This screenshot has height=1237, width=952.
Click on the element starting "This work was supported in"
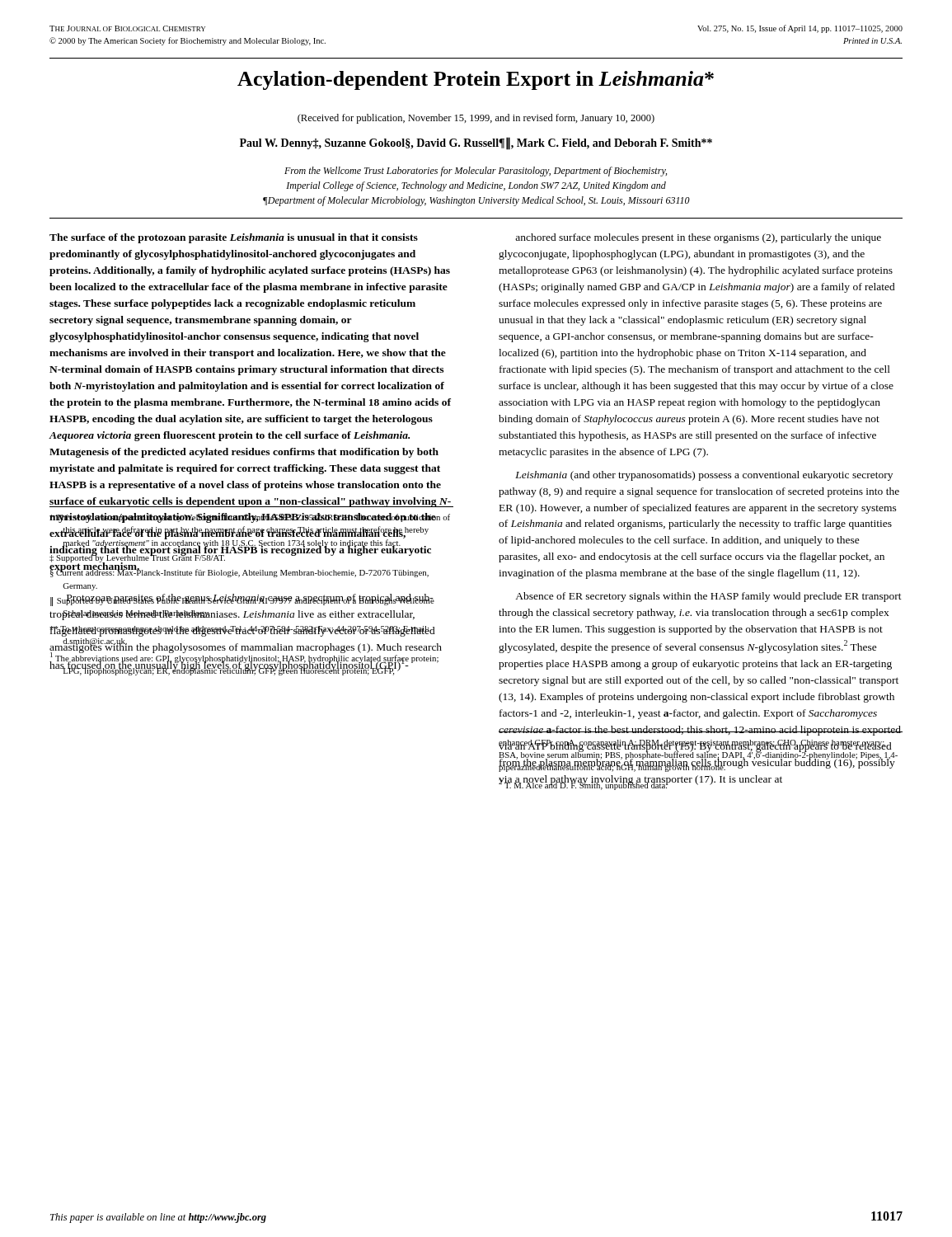pyautogui.click(x=251, y=595)
